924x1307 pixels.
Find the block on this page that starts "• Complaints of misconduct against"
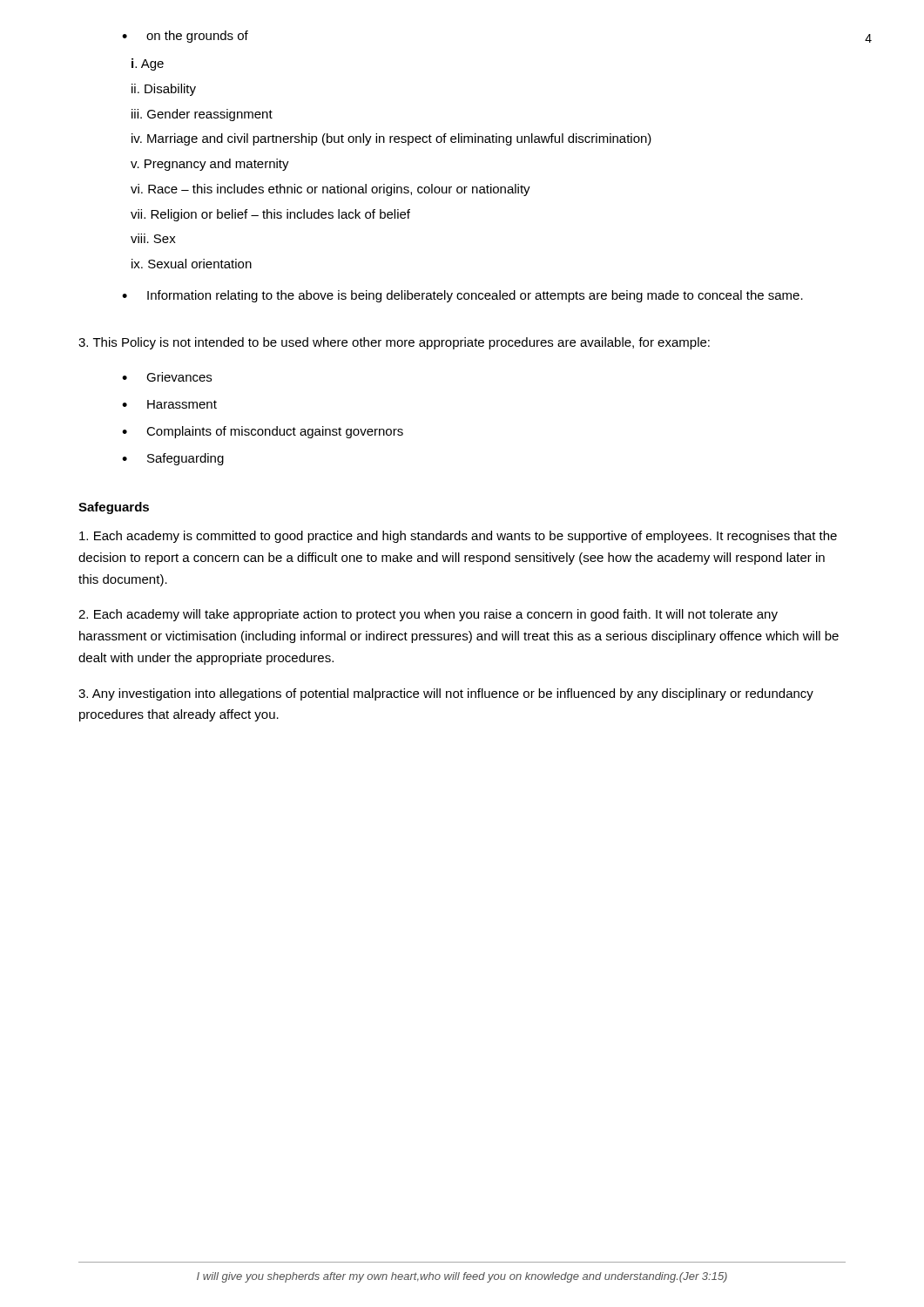coord(258,433)
